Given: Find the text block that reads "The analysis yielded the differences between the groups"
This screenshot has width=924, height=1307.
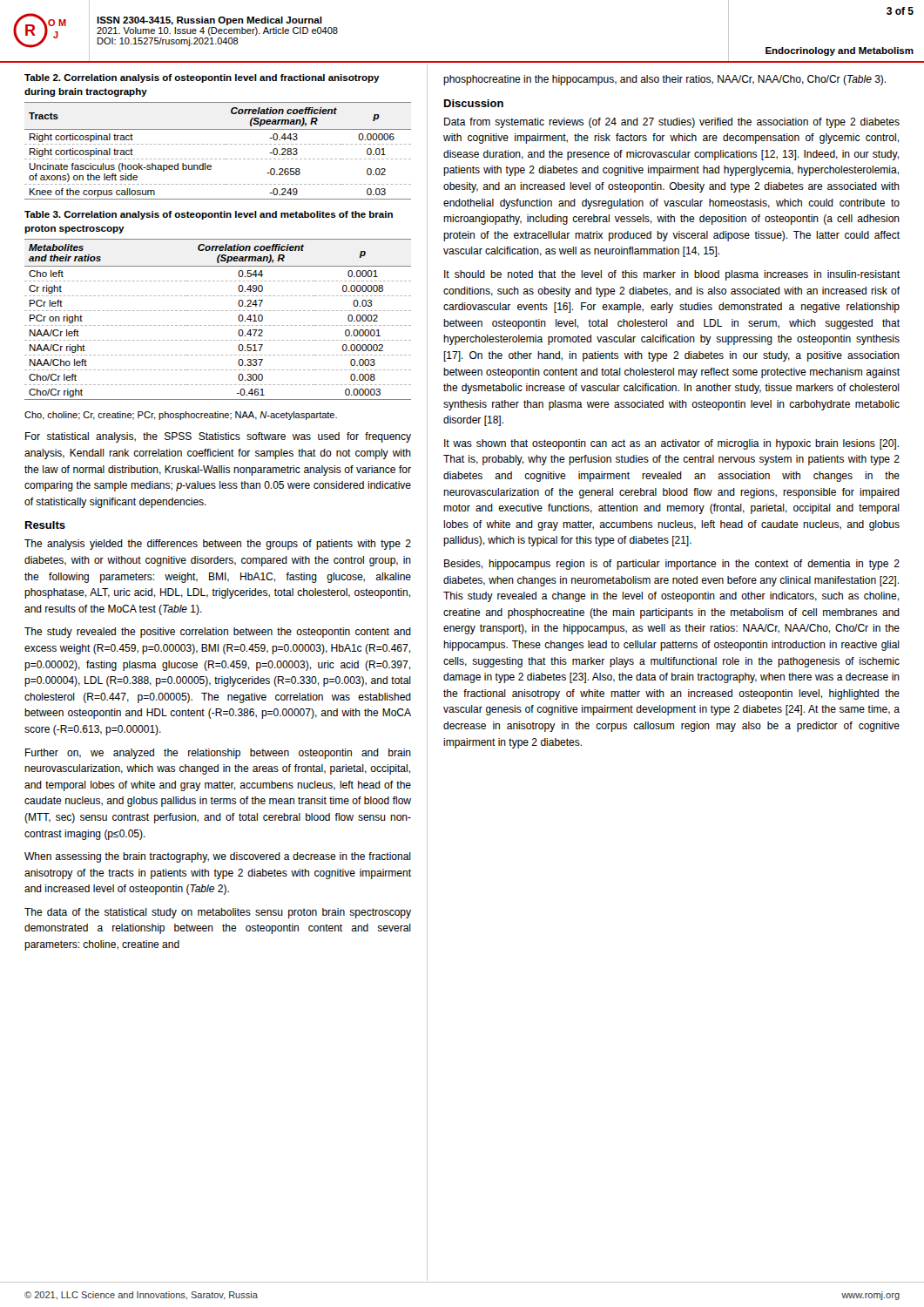Looking at the screenshot, I should pyautogui.click(x=218, y=576).
